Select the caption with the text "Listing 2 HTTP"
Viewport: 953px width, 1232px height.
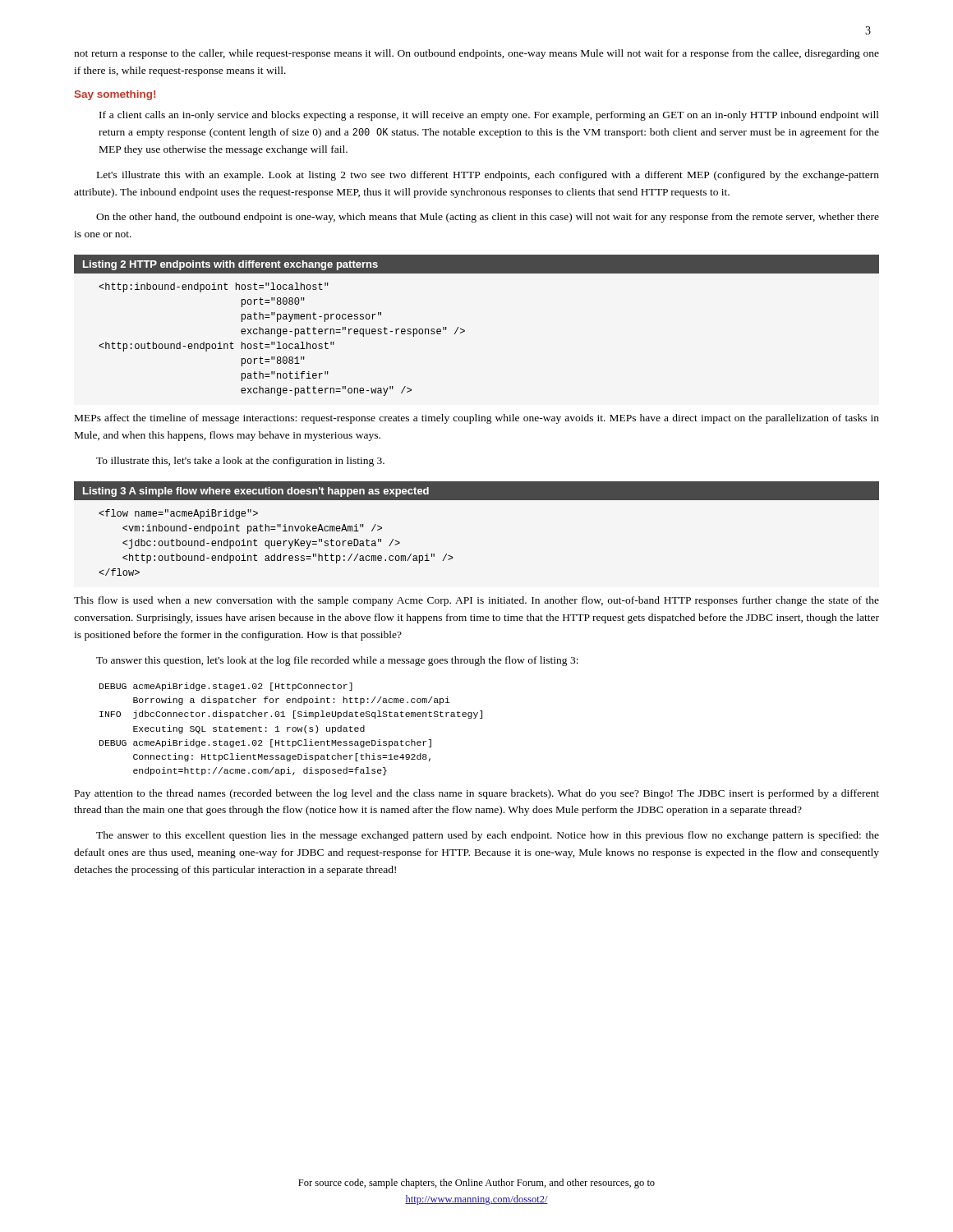coord(230,264)
